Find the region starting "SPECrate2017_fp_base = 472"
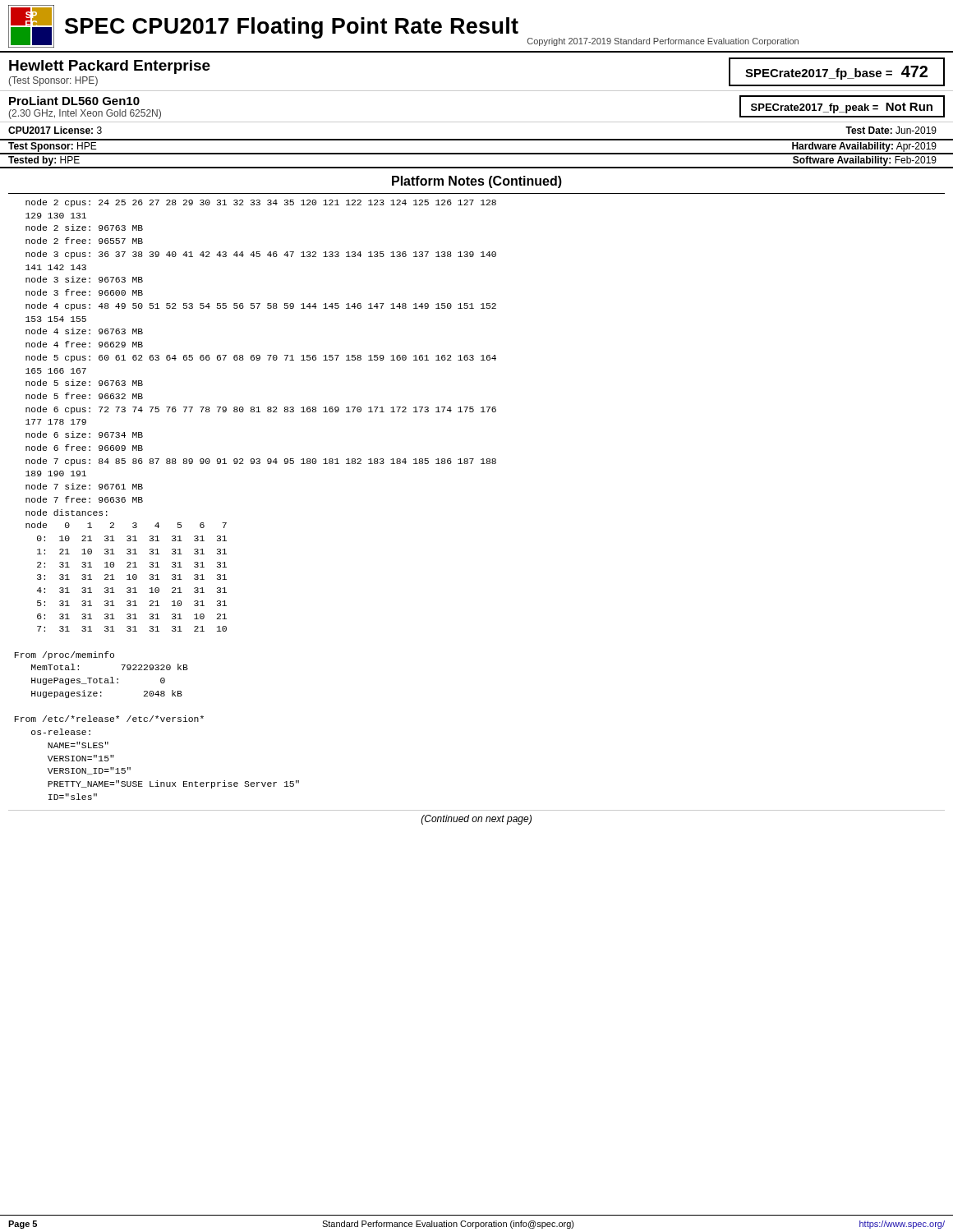 point(837,71)
